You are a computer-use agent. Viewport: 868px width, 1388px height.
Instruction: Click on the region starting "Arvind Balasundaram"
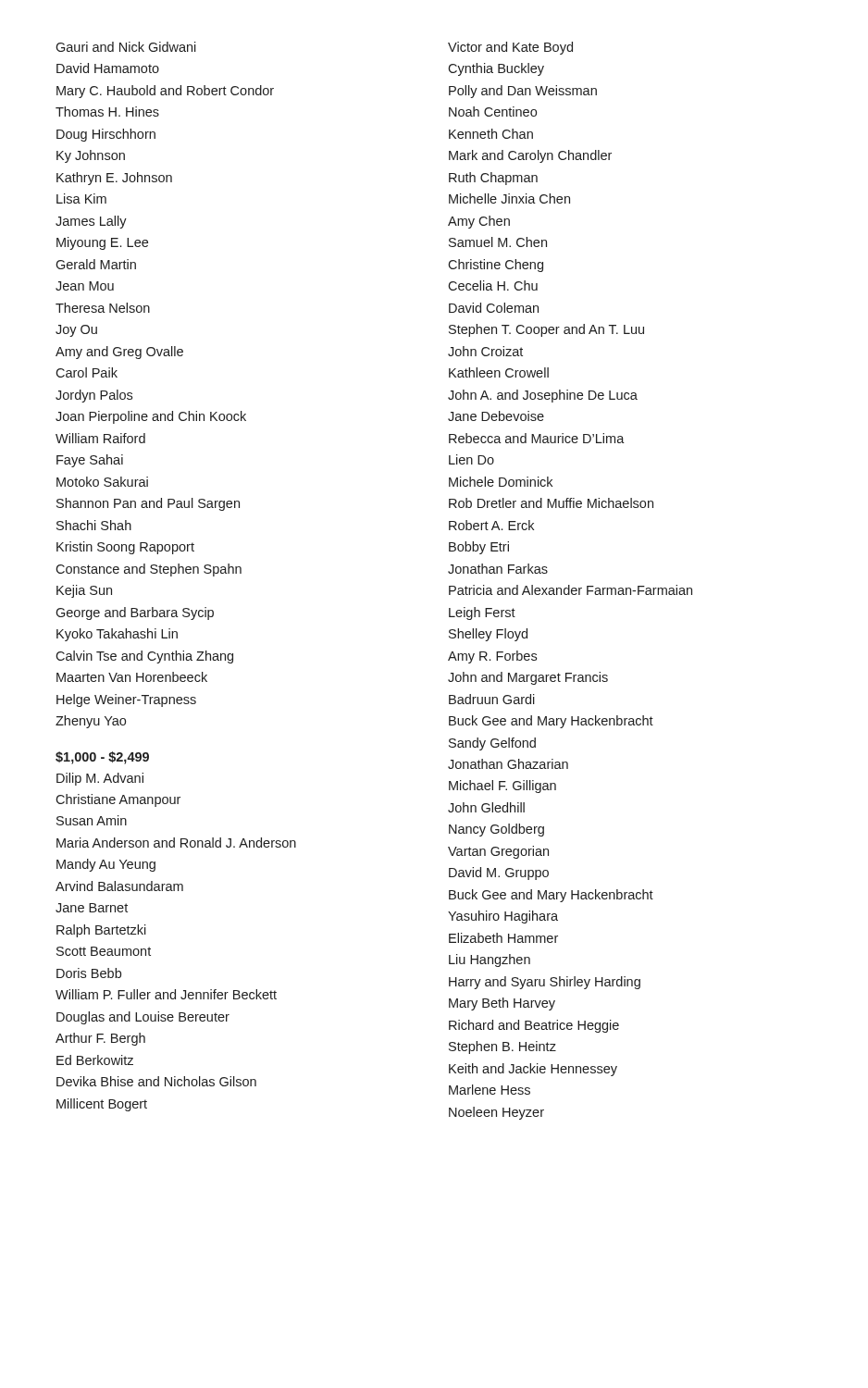coord(120,886)
